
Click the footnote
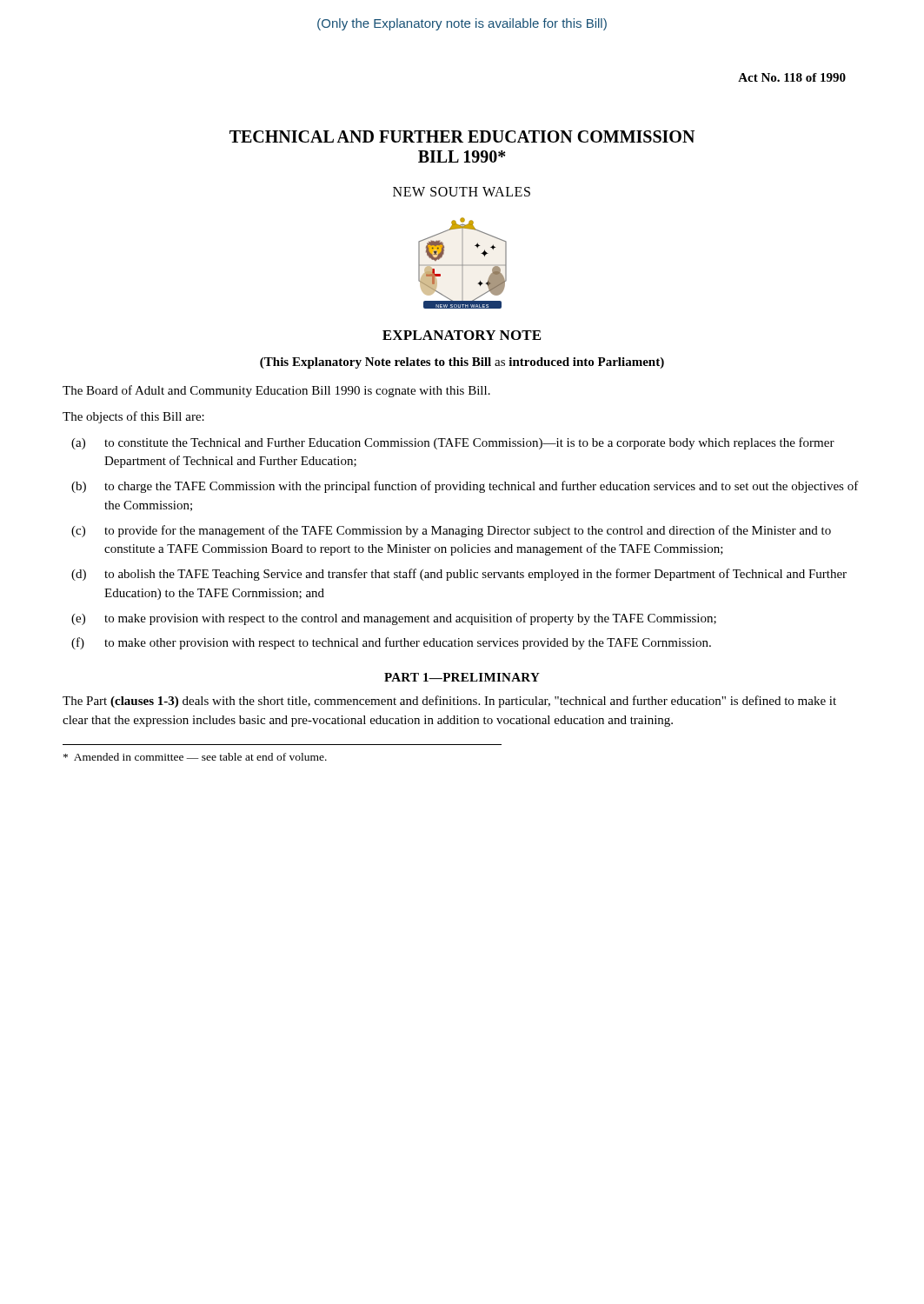tap(195, 756)
